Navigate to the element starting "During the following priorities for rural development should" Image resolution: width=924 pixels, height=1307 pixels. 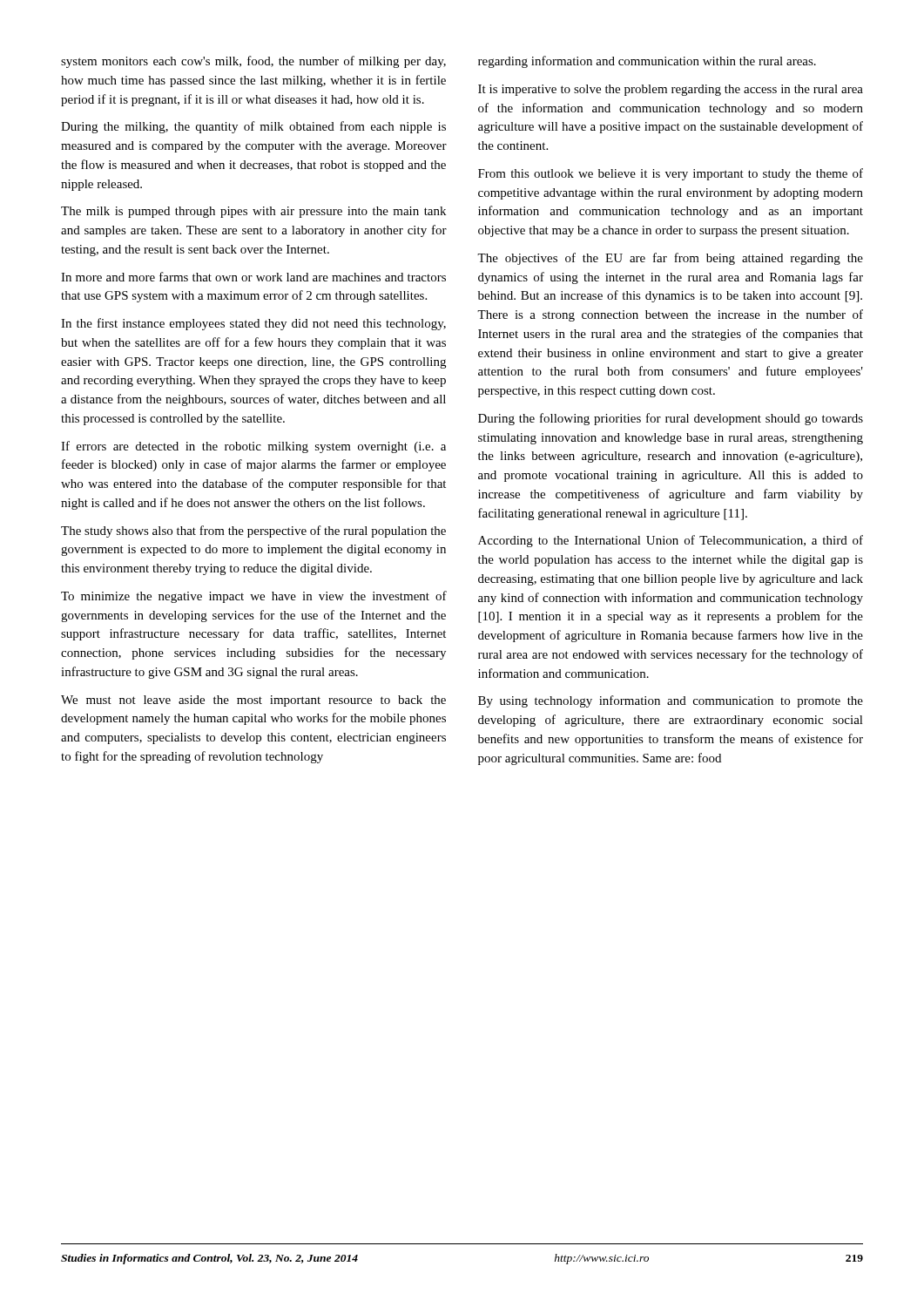tap(670, 466)
